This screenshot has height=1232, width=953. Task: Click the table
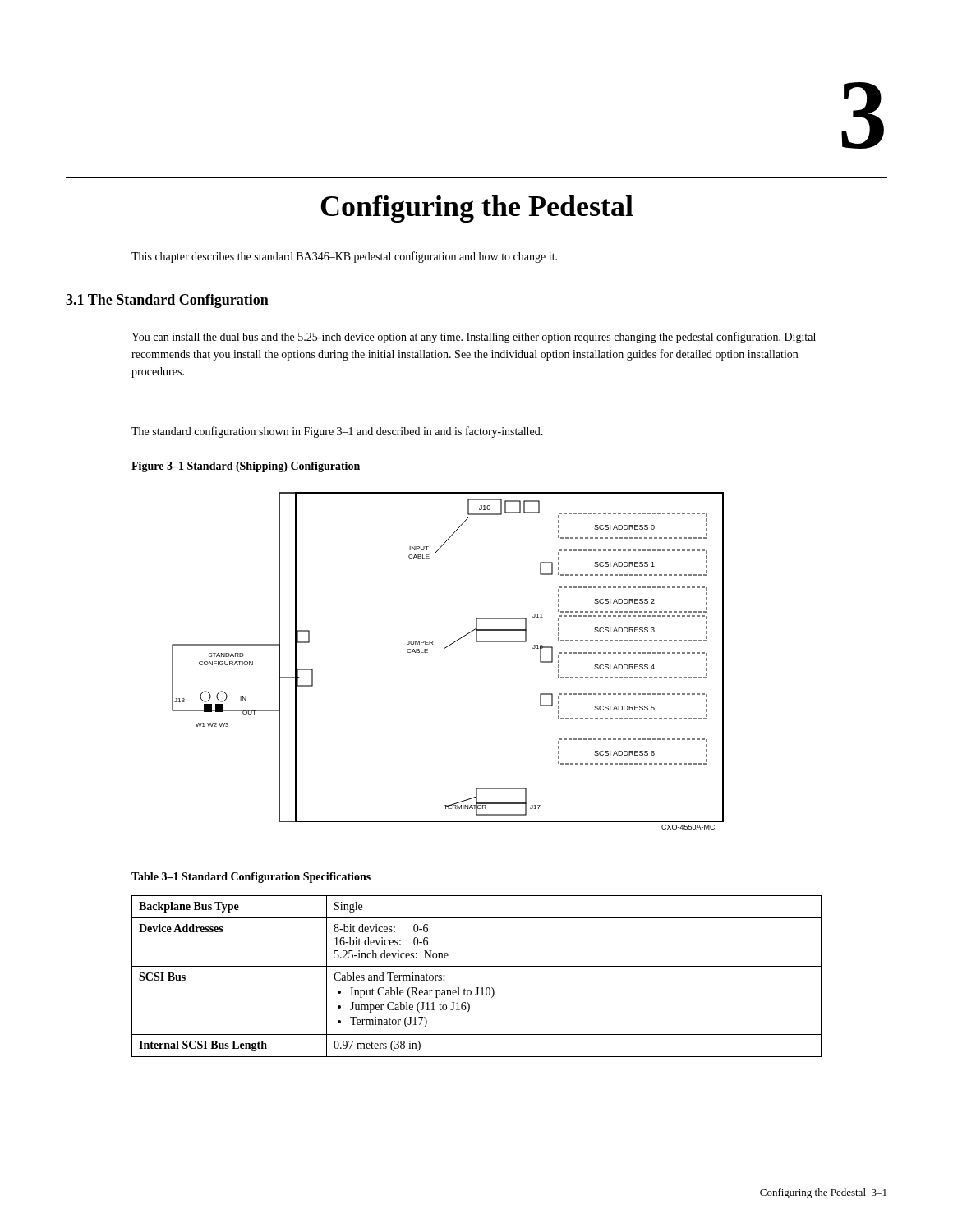pos(476,976)
